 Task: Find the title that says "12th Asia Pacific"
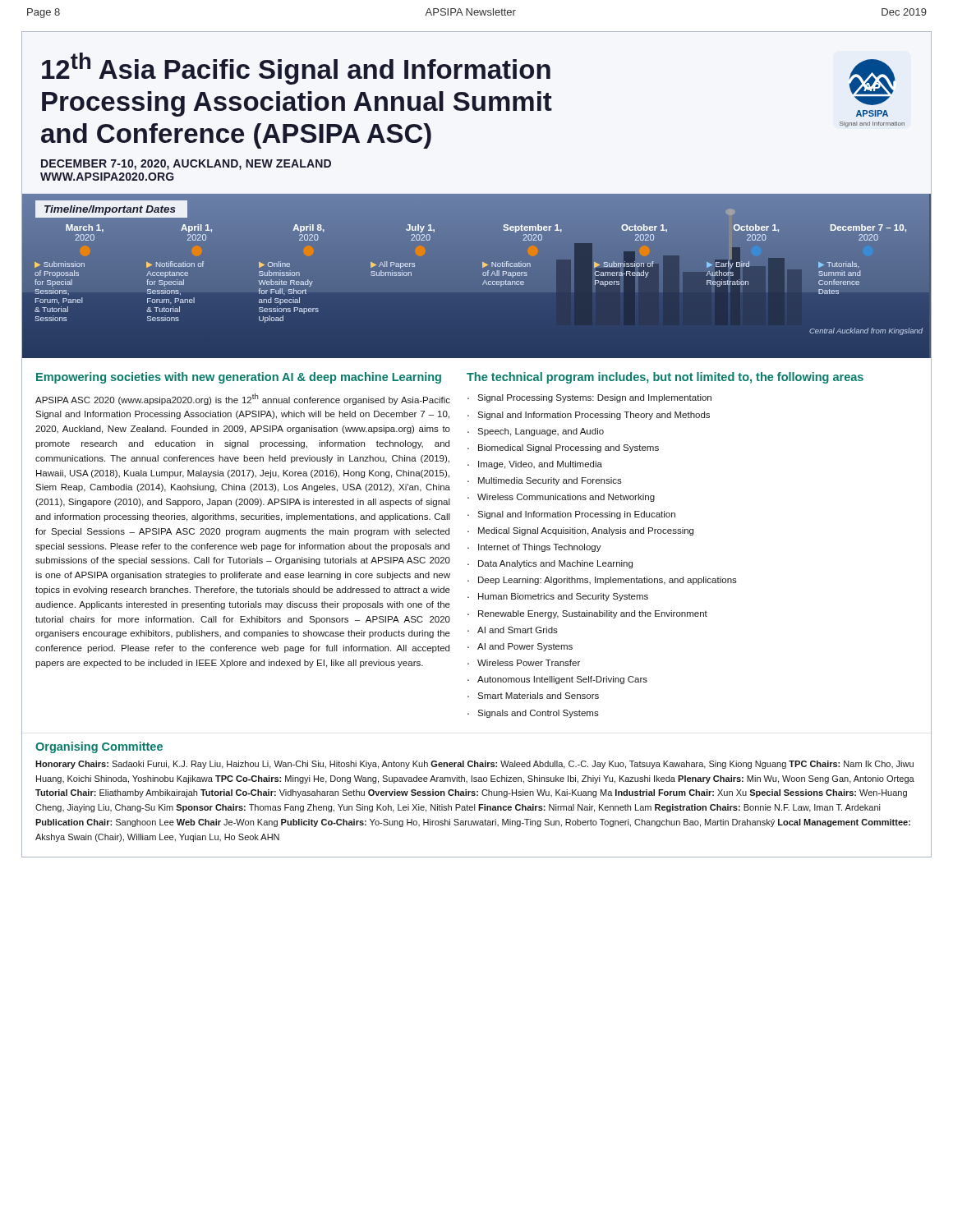tap(296, 98)
